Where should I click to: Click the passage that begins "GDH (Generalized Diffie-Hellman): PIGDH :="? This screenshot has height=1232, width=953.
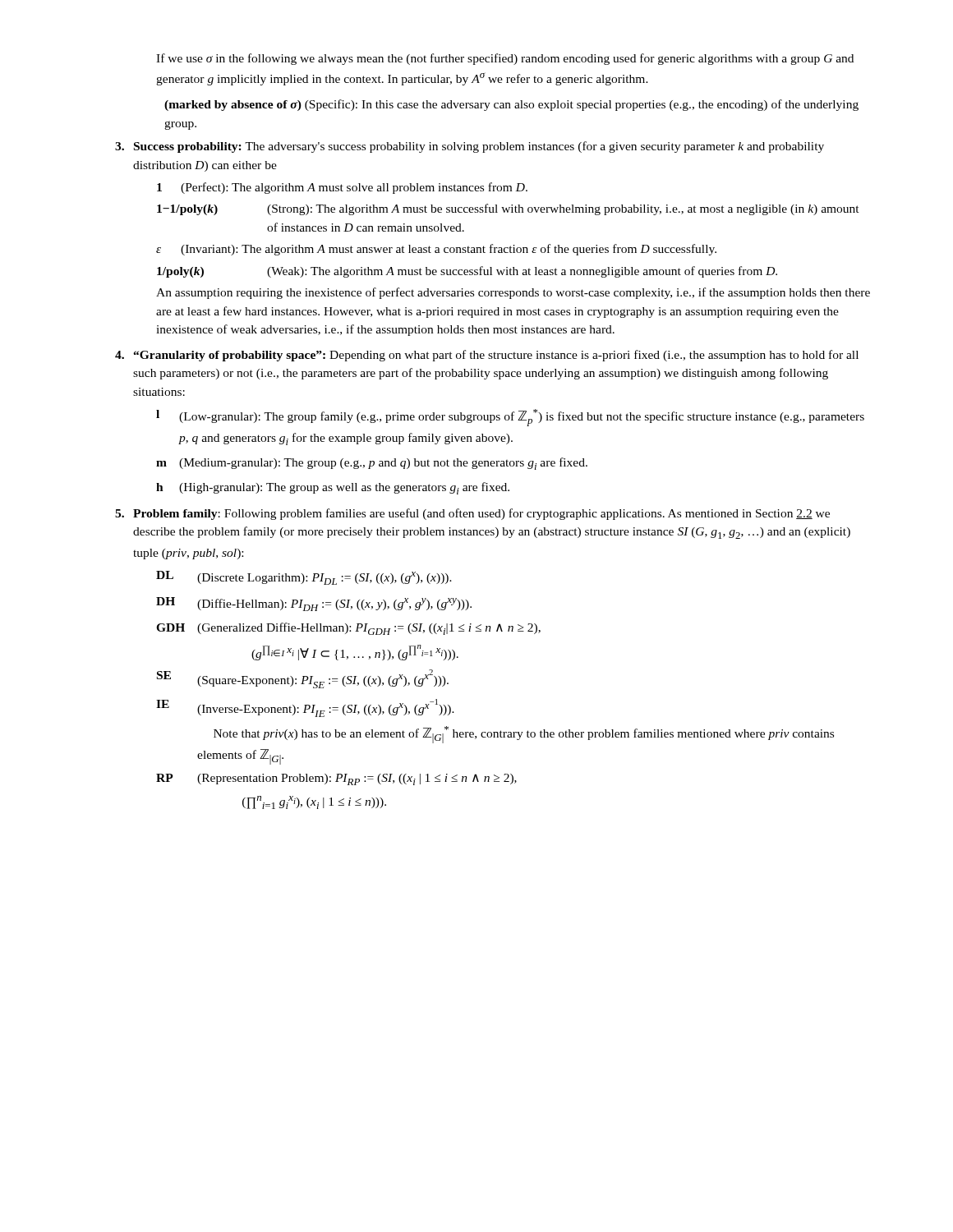pos(349,641)
